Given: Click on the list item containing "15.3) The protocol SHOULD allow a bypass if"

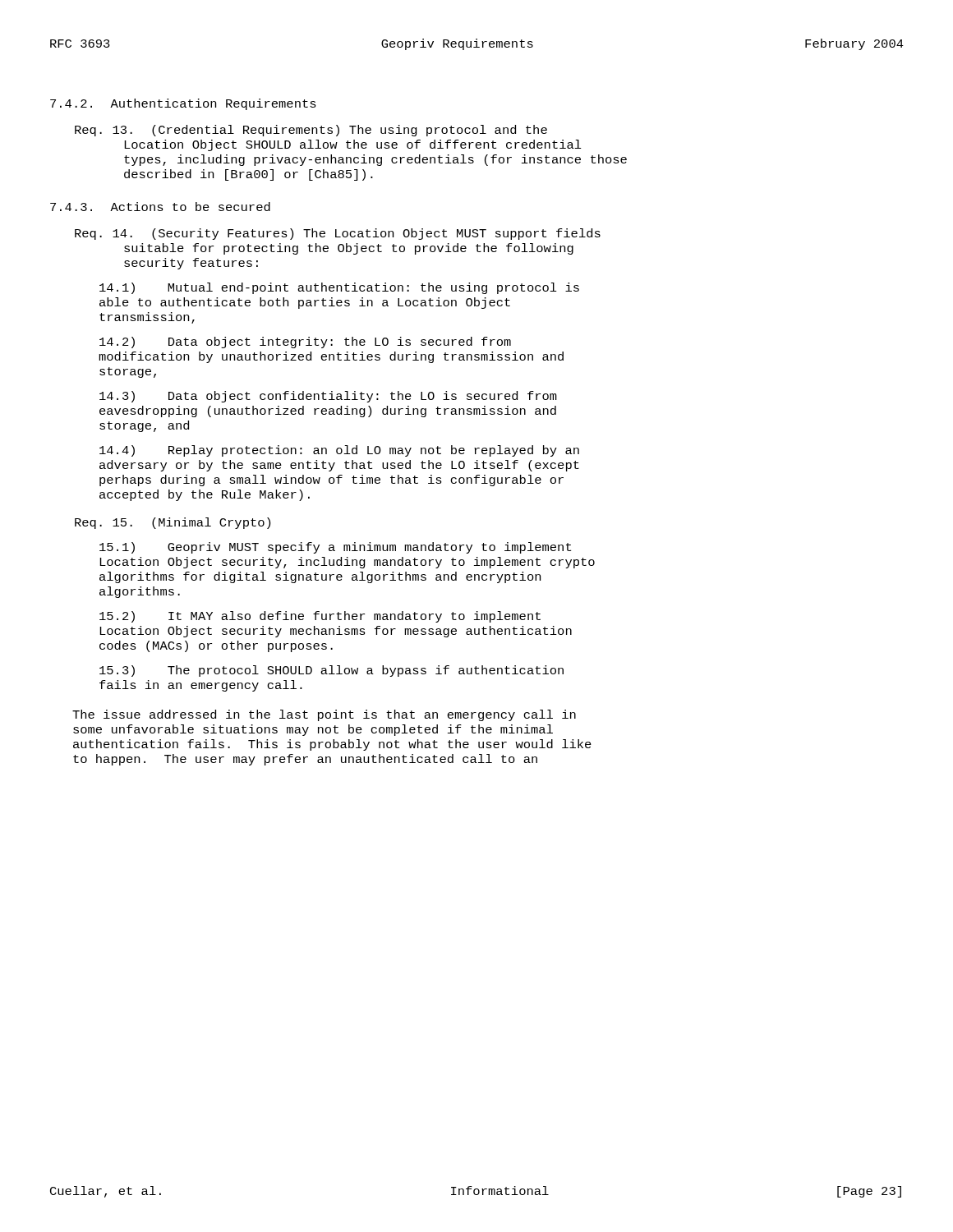Looking at the screenshot, I should (x=501, y=678).
